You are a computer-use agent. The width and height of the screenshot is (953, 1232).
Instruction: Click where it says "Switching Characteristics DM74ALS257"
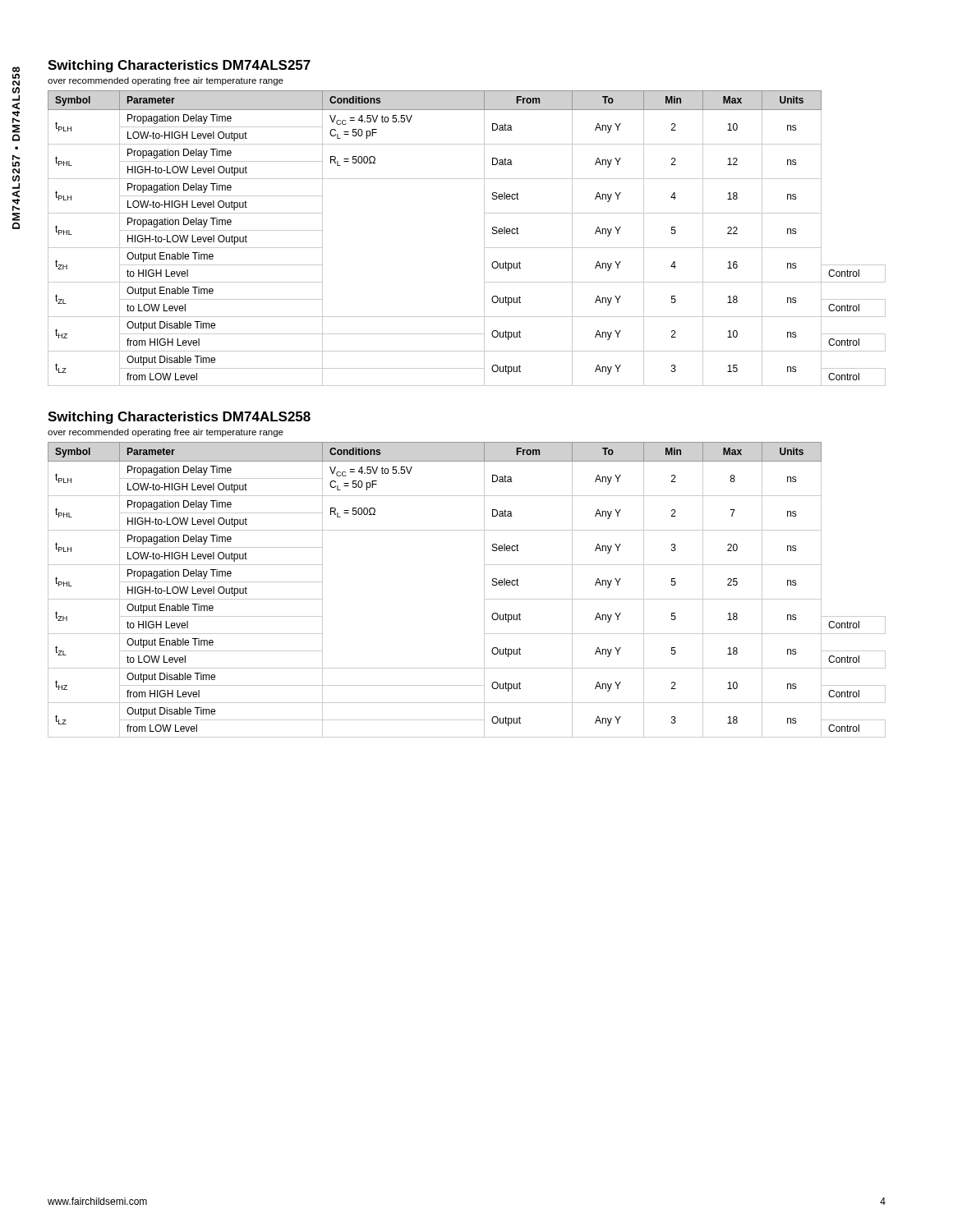click(179, 65)
